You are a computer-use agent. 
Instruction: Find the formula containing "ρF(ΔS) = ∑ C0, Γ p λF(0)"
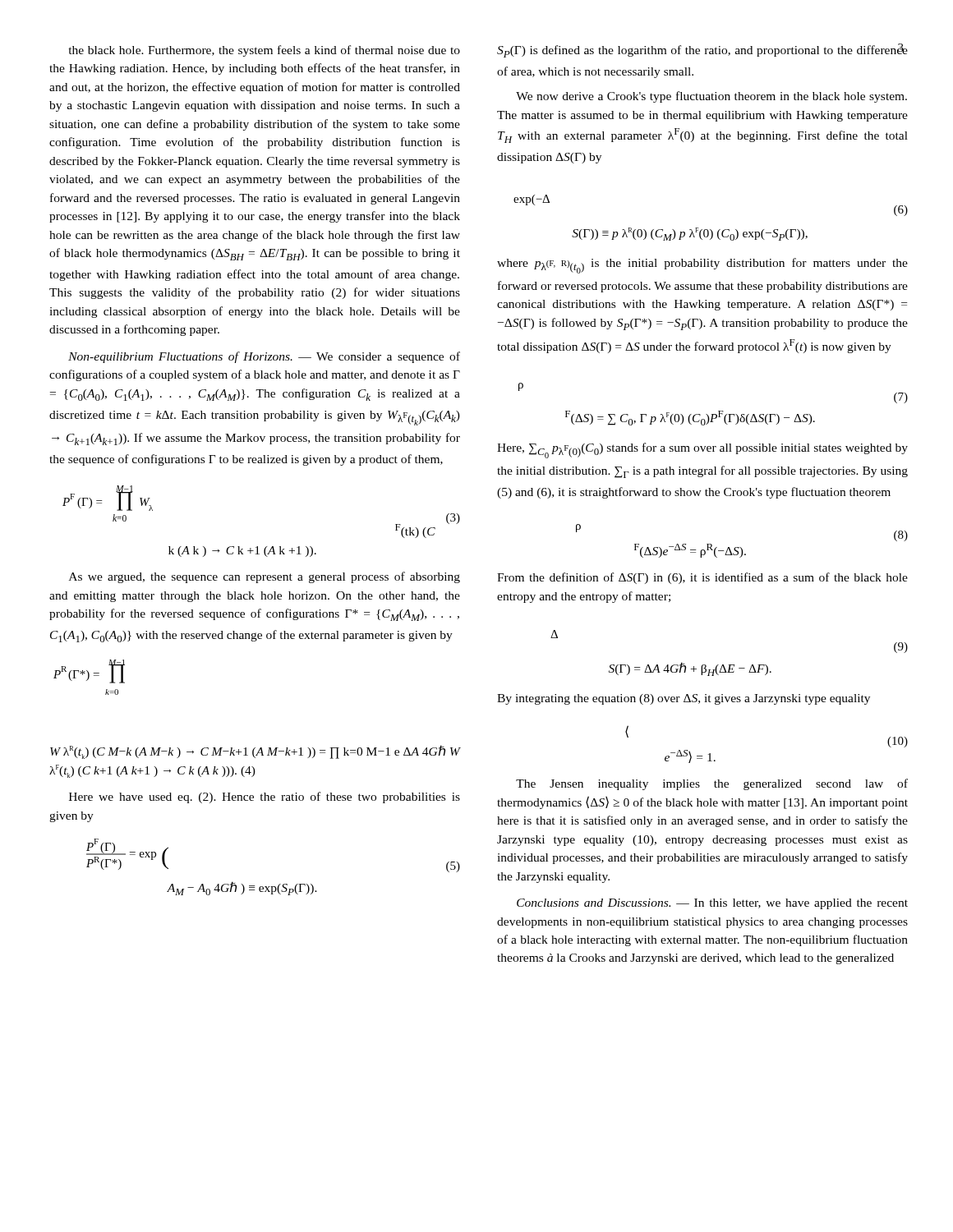[x=521, y=387]
